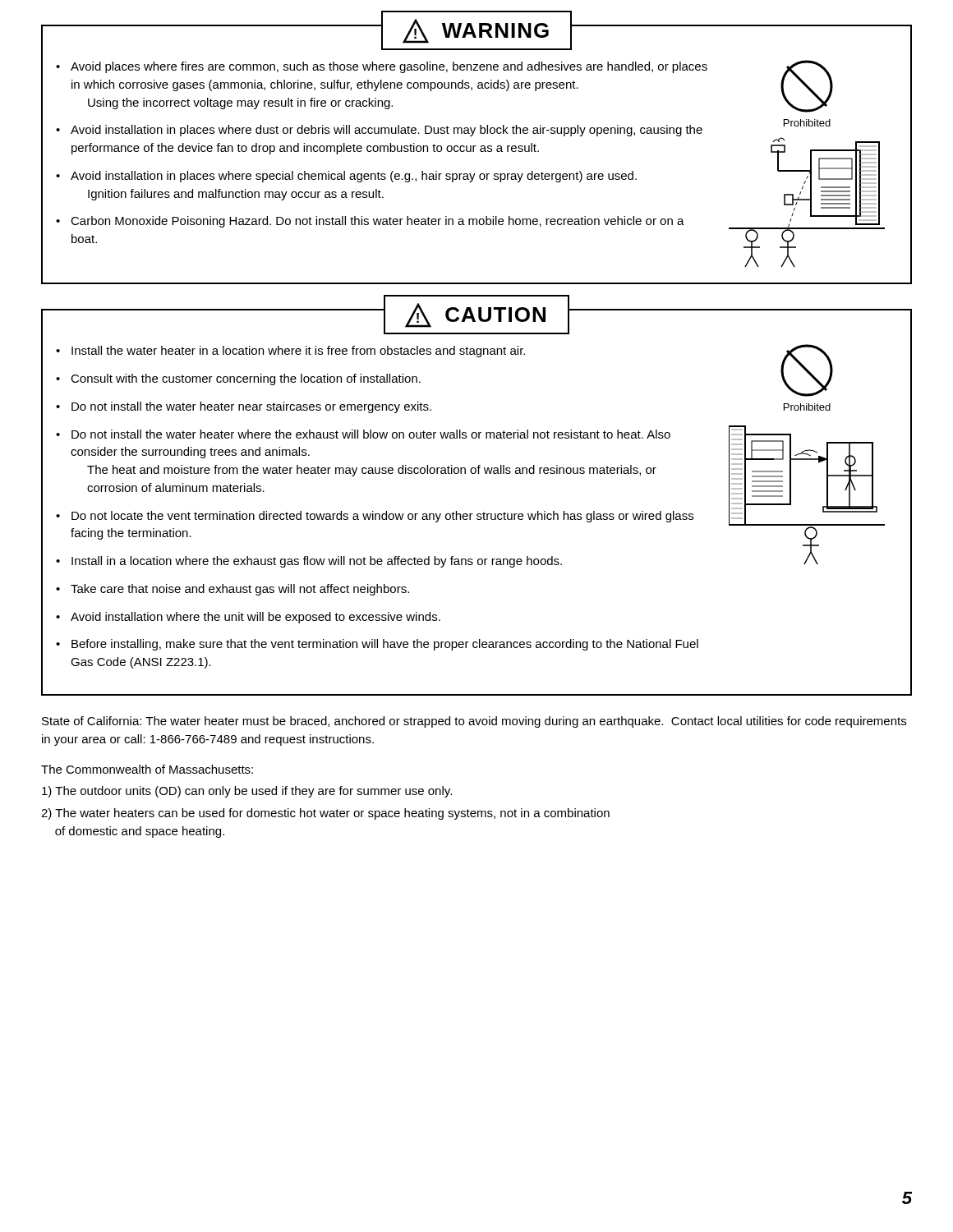Navigate to the region starting "1) The outdoor units (OD) can only be"
The height and width of the screenshot is (1232, 953).
(x=247, y=791)
